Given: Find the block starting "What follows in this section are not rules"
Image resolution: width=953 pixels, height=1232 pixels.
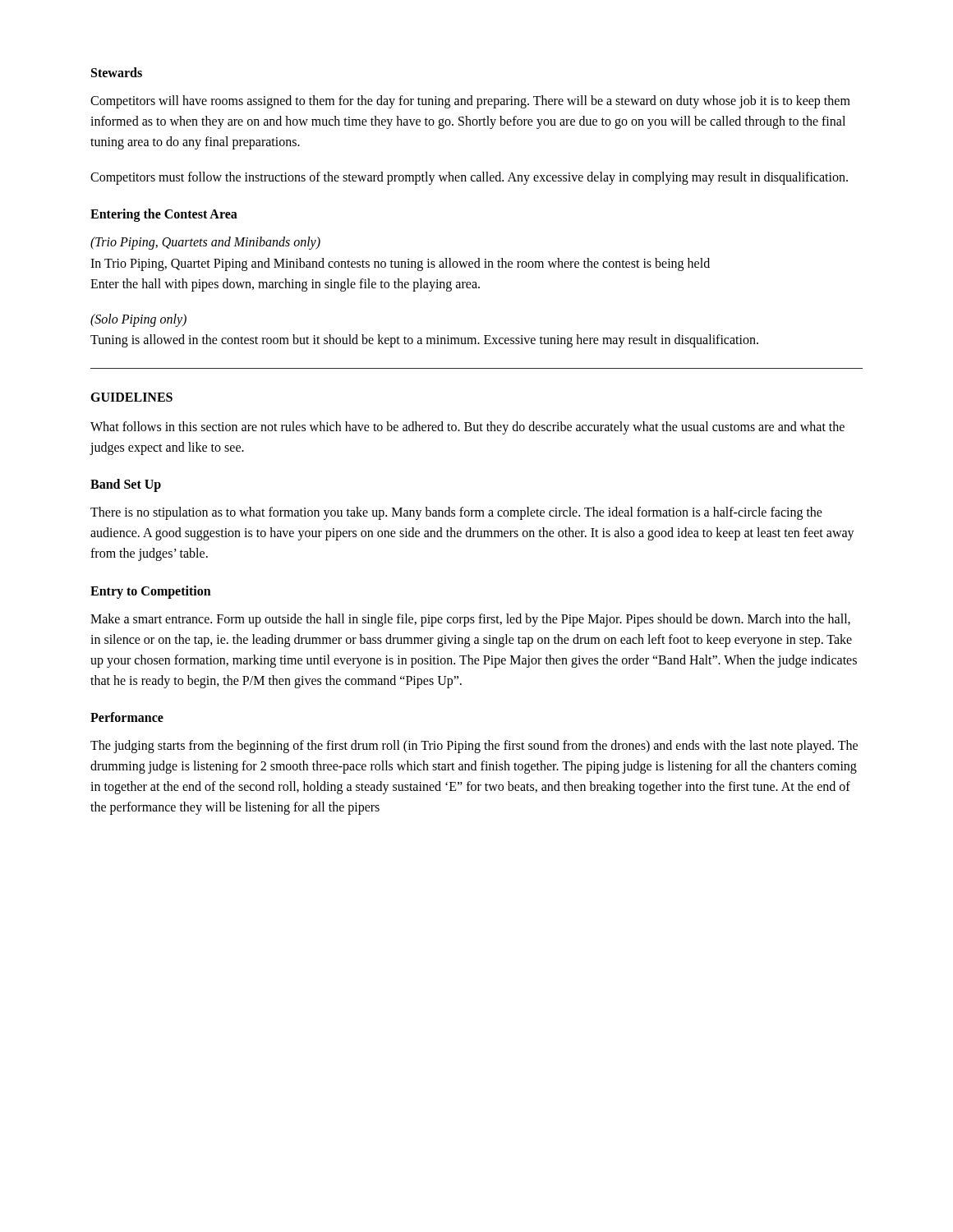Looking at the screenshot, I should point(468,437).
